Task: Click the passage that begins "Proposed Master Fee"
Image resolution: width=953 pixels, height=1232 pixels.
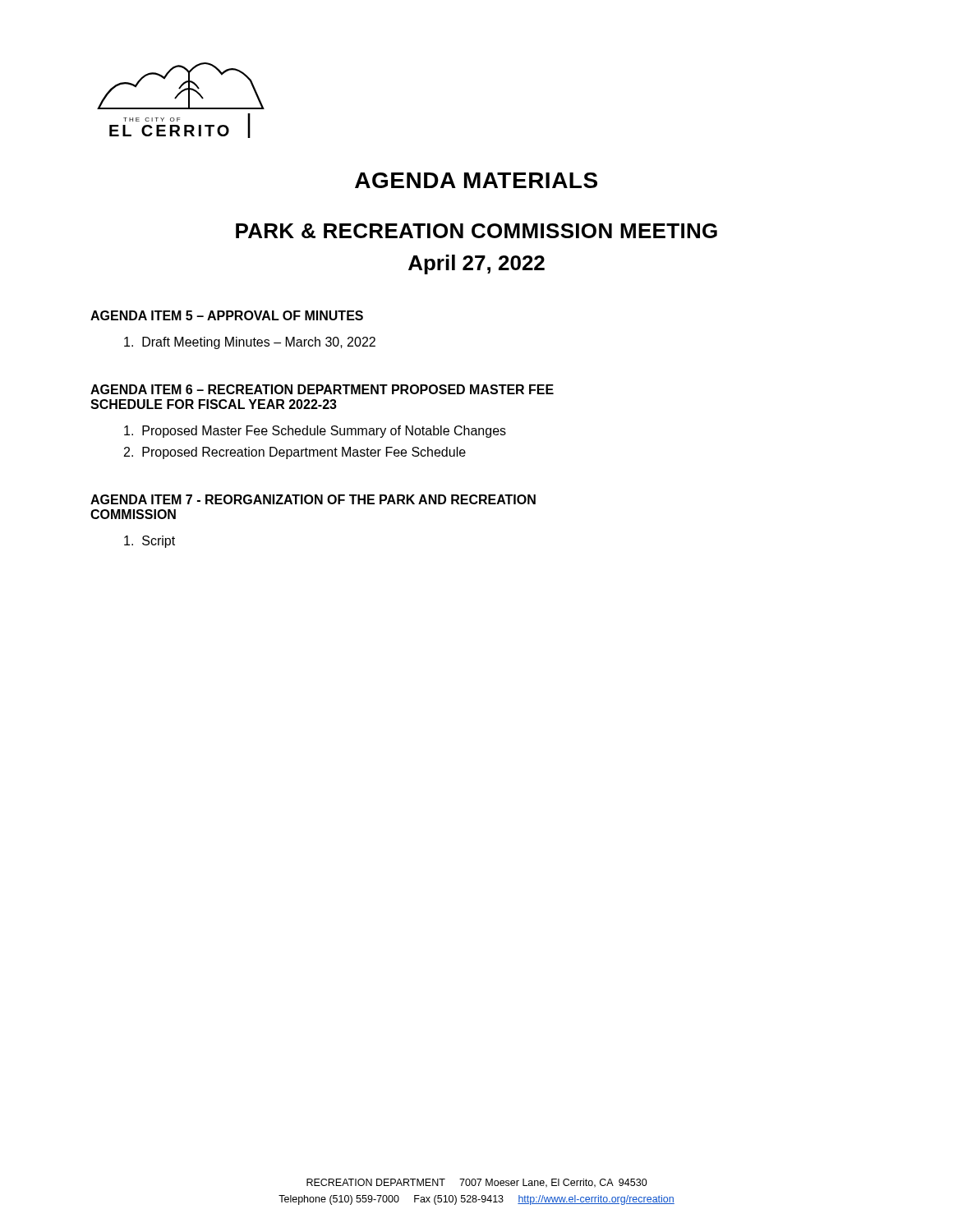Action: 315,431
